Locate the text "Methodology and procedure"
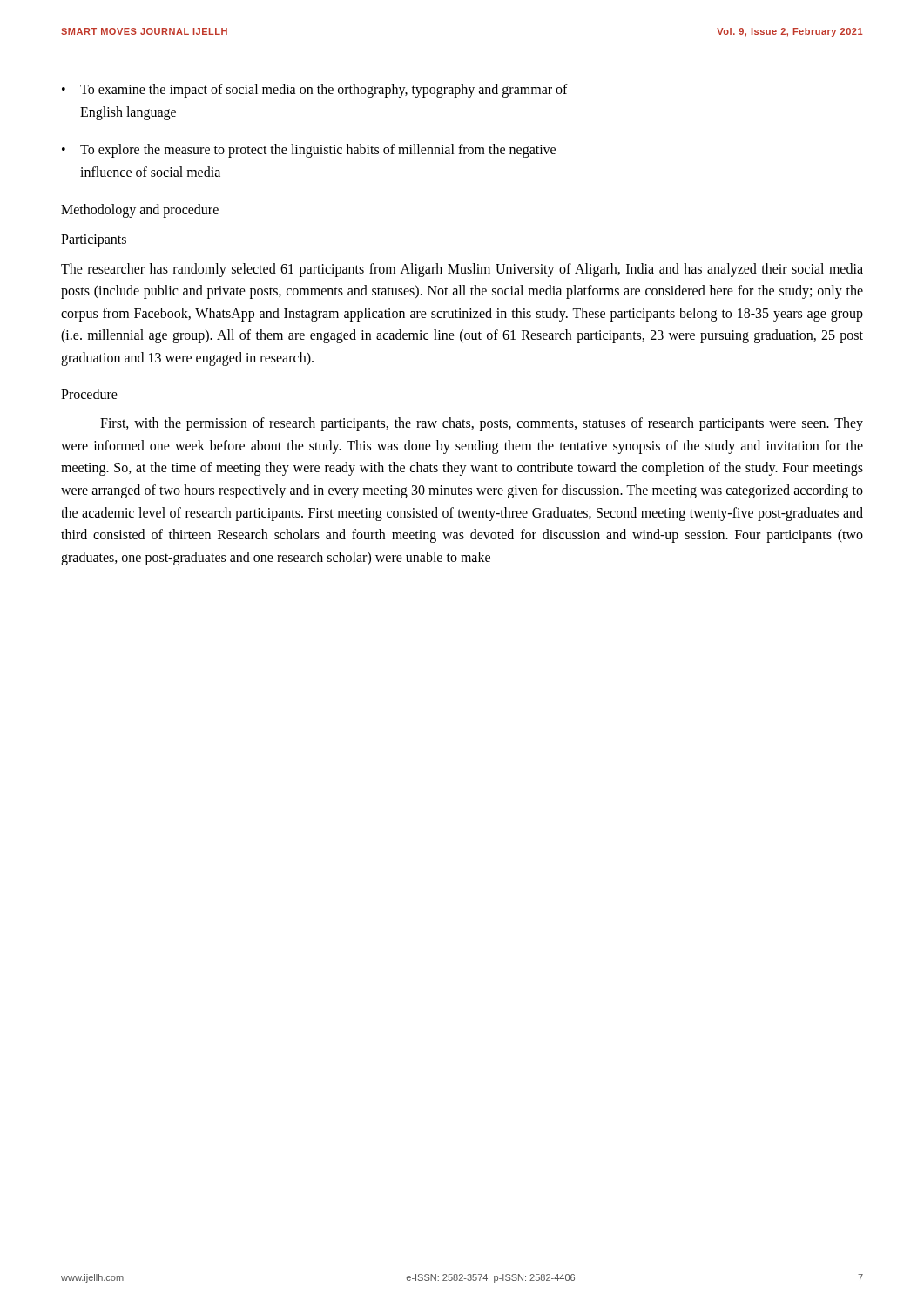Viewport: 924px width, 1307px height. click(140, 210)
